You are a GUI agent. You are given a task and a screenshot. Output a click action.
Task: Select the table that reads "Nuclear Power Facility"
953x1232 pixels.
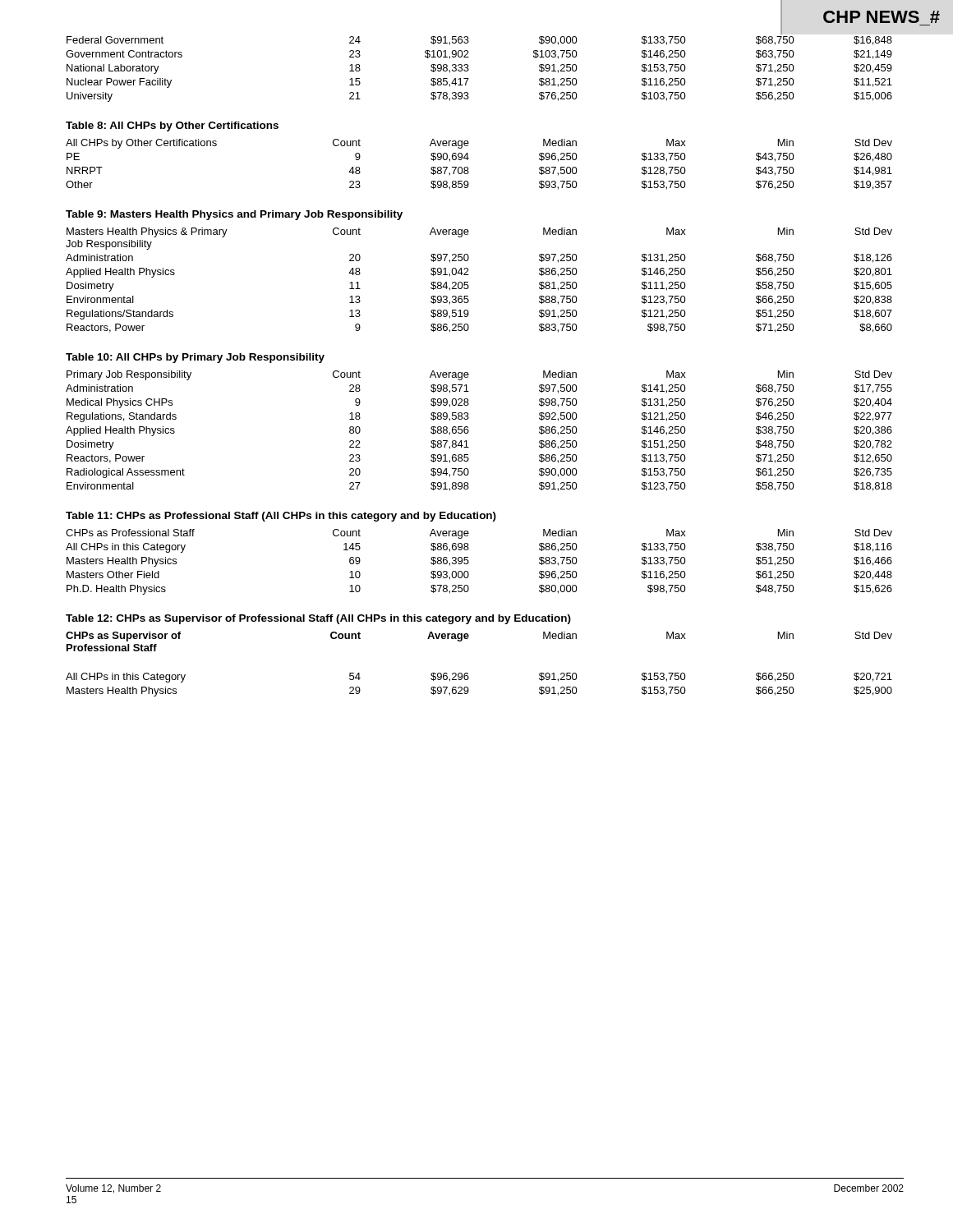point(485,68)
